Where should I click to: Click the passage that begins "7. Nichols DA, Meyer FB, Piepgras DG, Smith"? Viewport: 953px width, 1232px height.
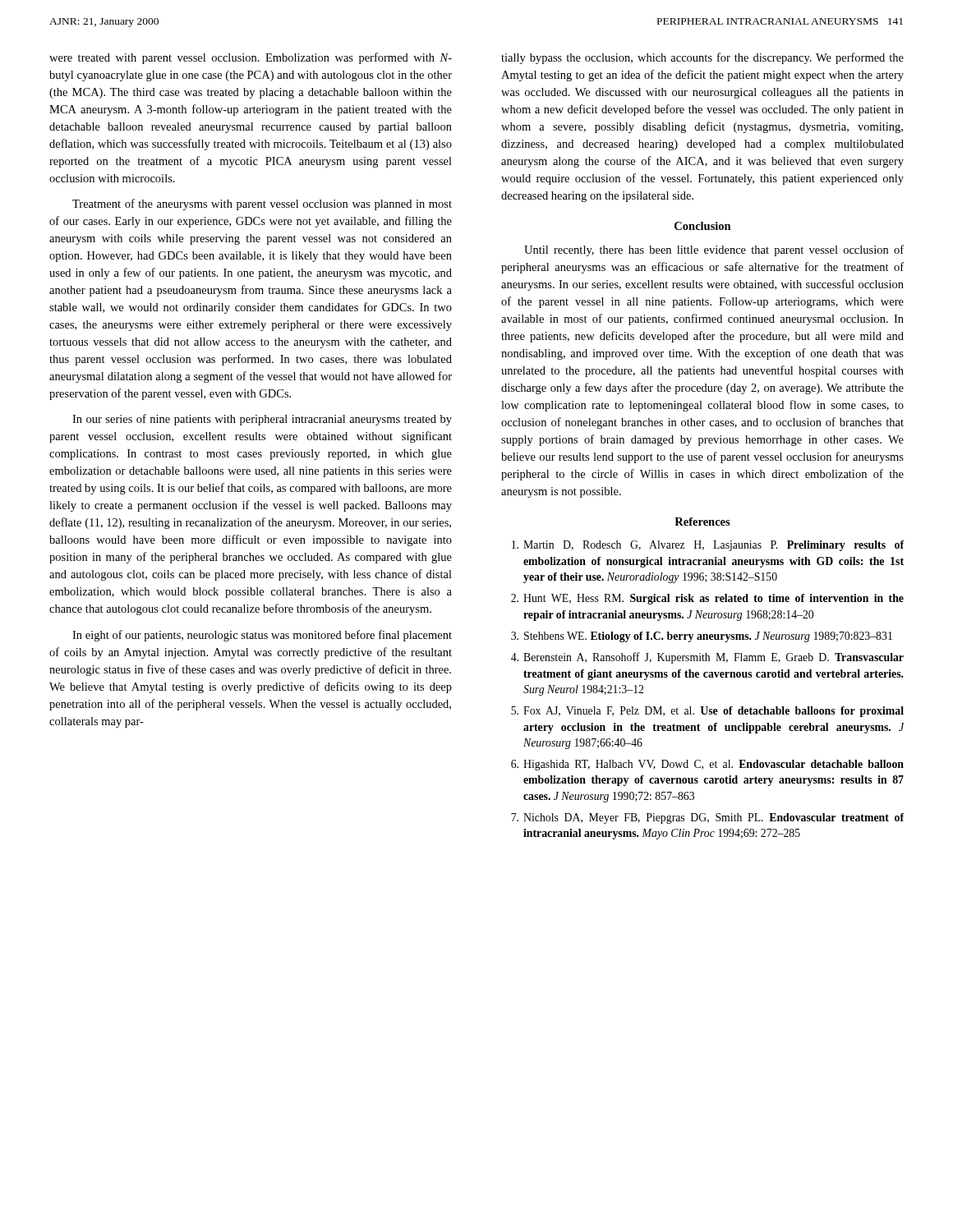point(702,826)
